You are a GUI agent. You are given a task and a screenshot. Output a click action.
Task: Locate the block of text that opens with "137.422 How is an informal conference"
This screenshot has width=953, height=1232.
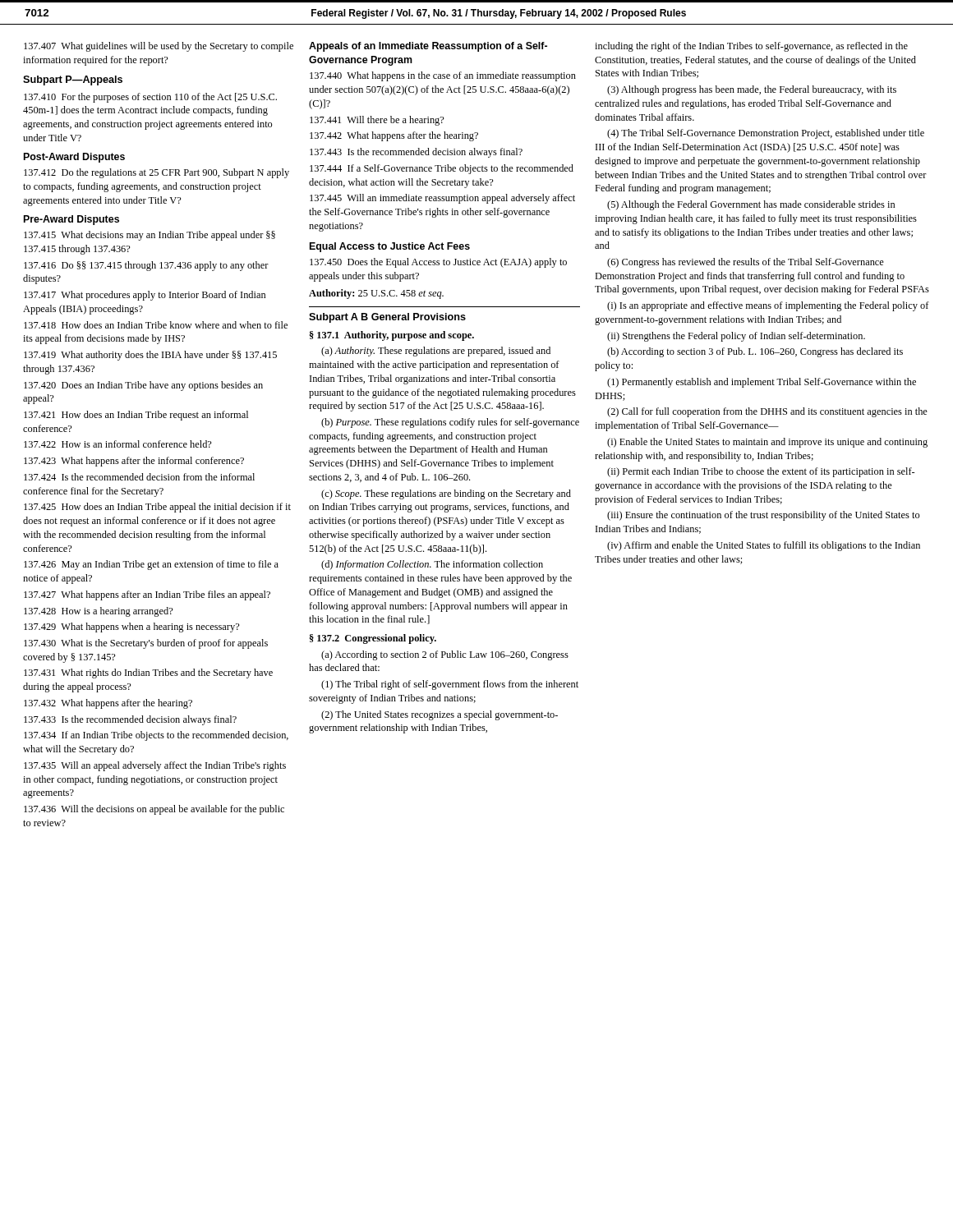[x=117, y=445]
